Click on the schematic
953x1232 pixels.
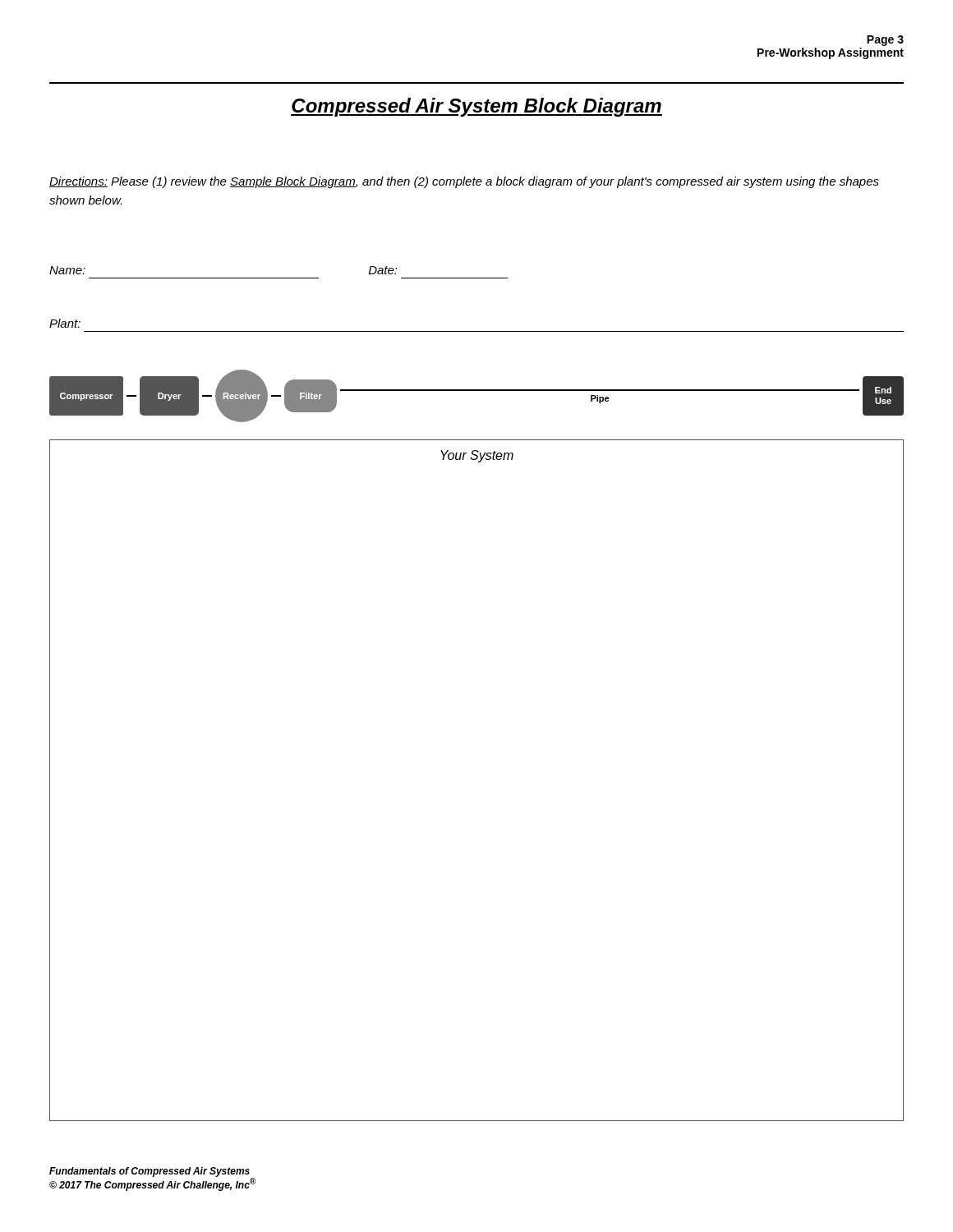point(476,396)
